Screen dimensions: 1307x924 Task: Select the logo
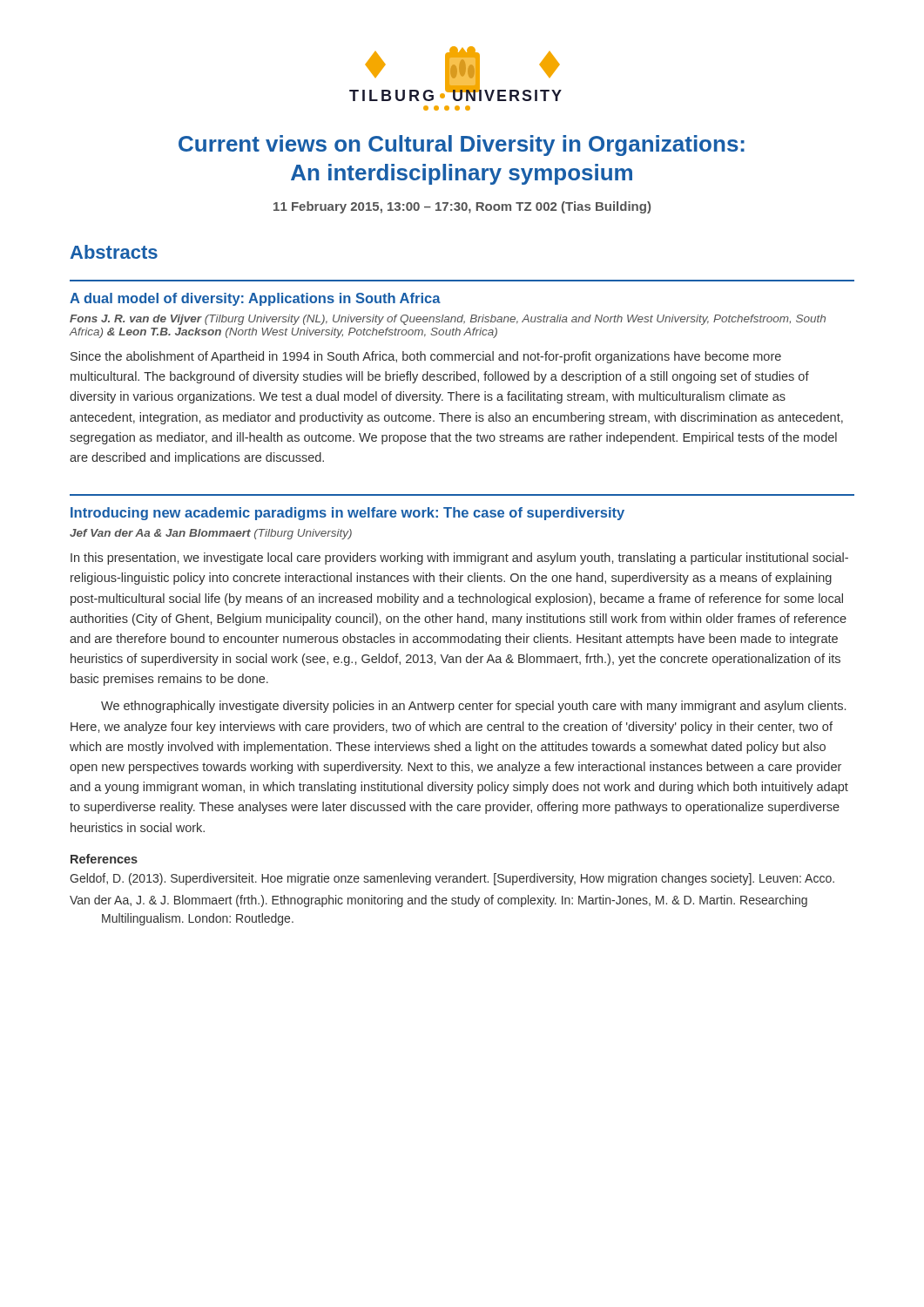pos(462,57)
